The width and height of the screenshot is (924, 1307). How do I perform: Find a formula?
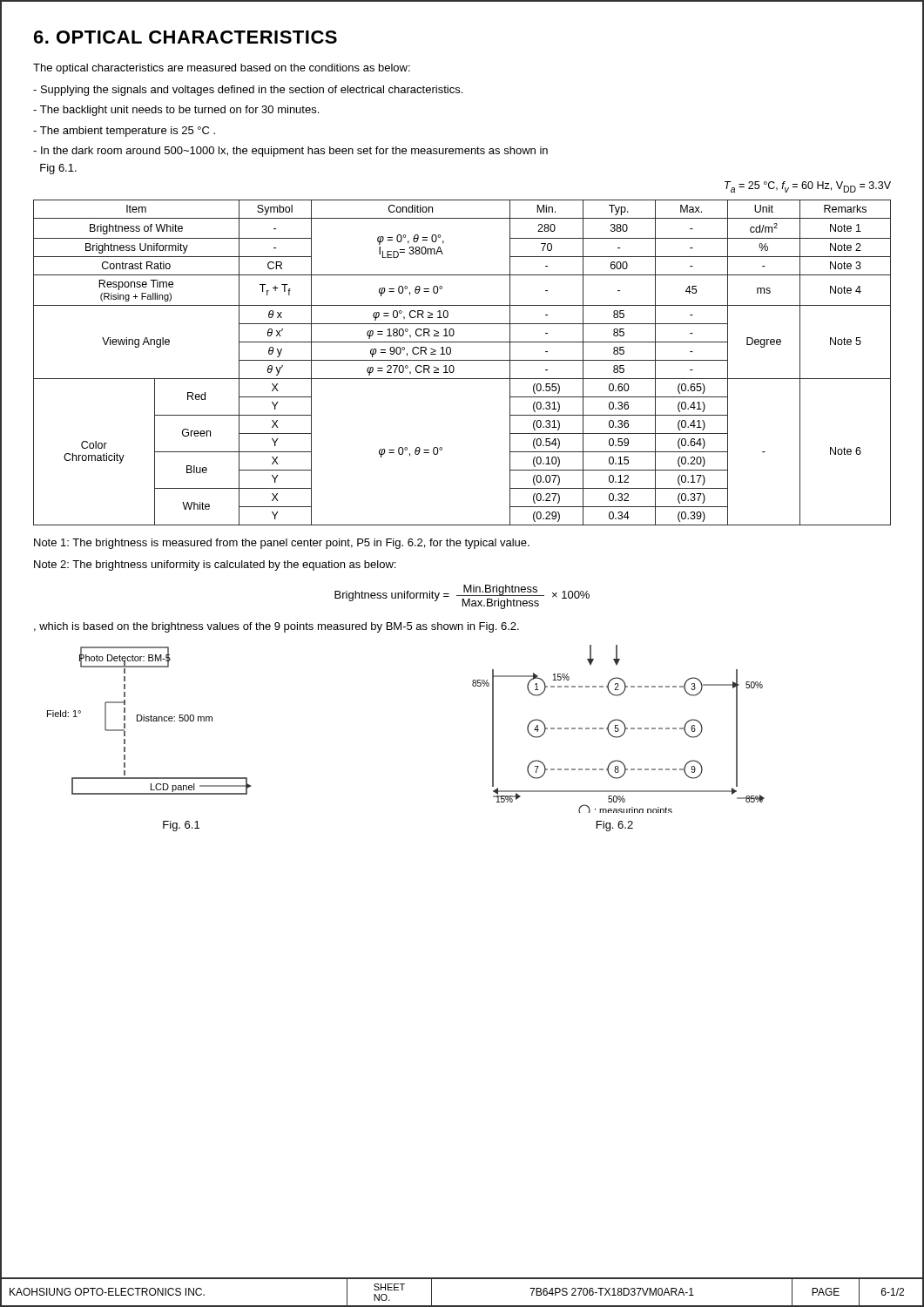coord(462,595)
